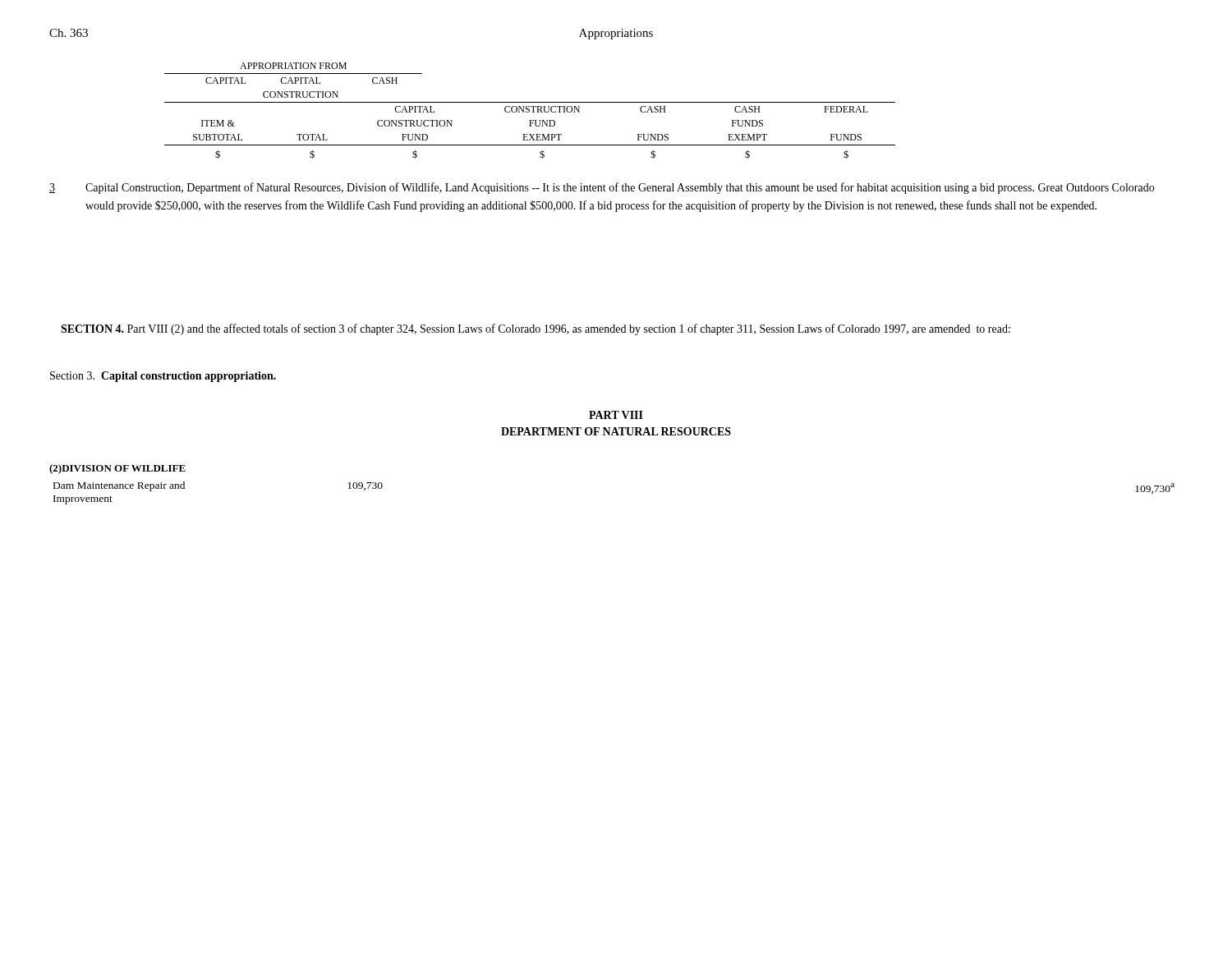The image size is (1232, 953).
Task: Find the text block starting "3 Capital Construction, Department of"
Action: tap(616, 197)
